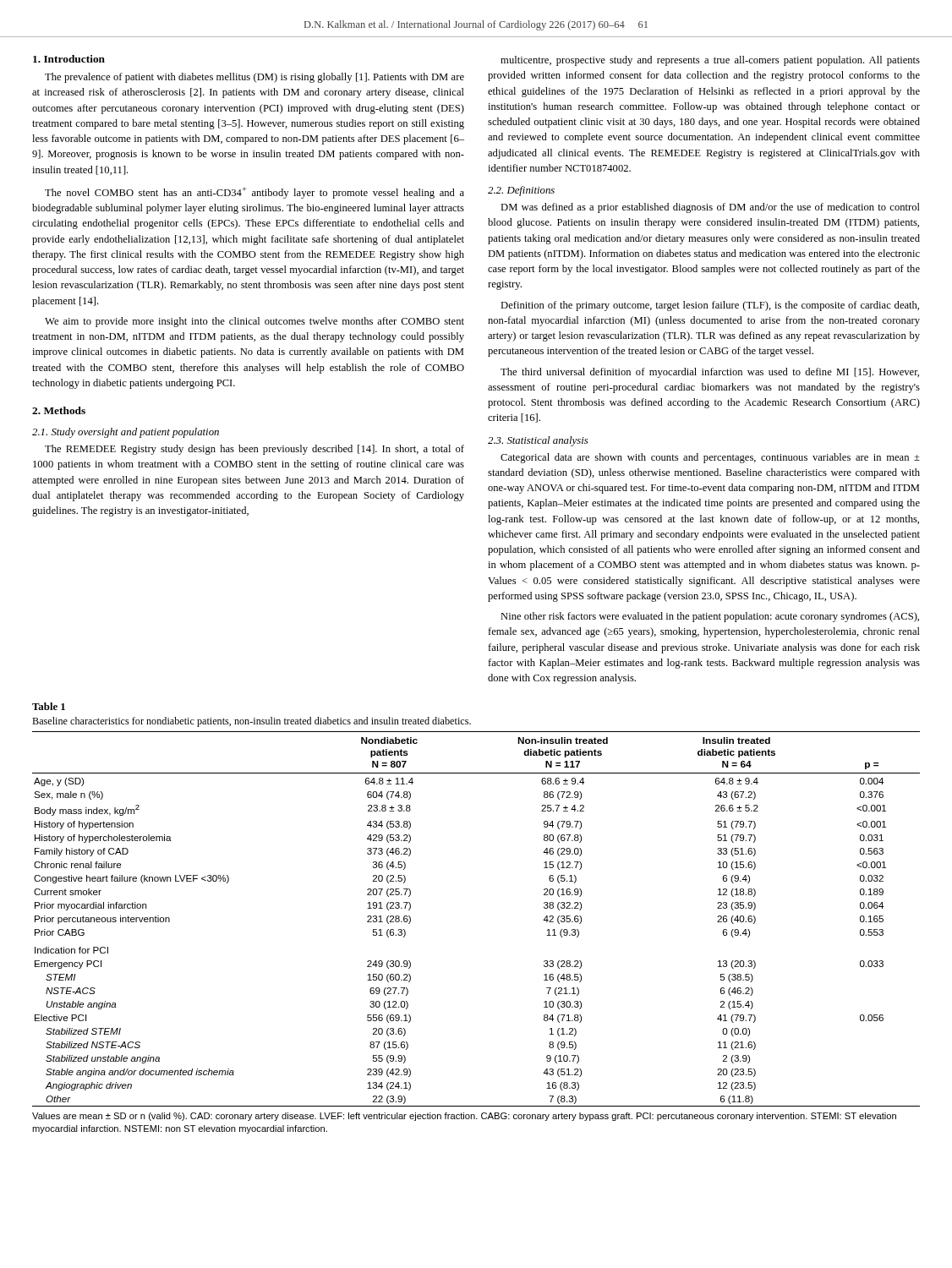Click where it says "2.2. Definitions"
This screenshot has height=1268, width=952.
[x=521, y=190]
